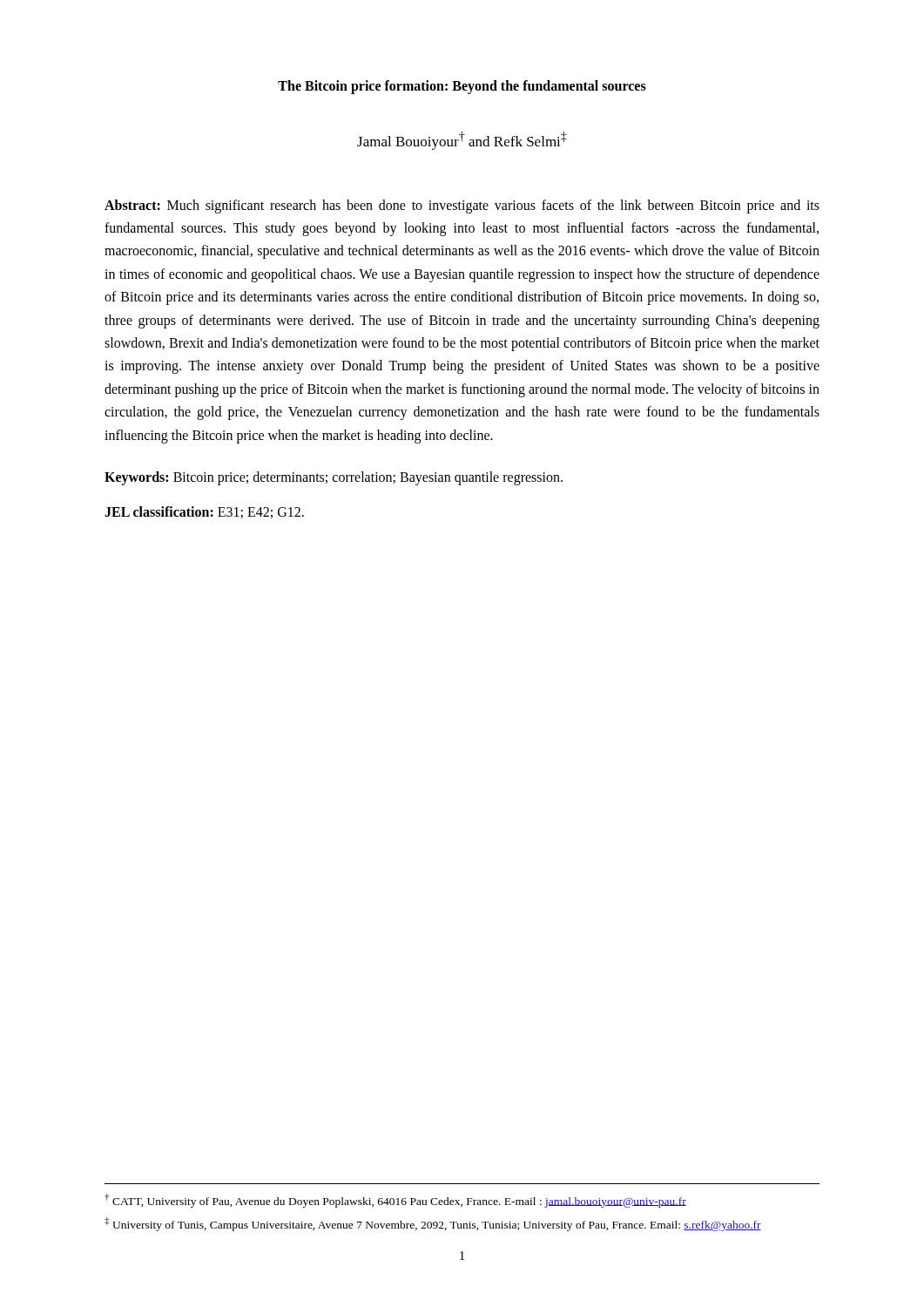Viewport: 924px width, 1307px height.
Task: Locate the block starting "† CATT, University of"
Action: [395, 1199]
